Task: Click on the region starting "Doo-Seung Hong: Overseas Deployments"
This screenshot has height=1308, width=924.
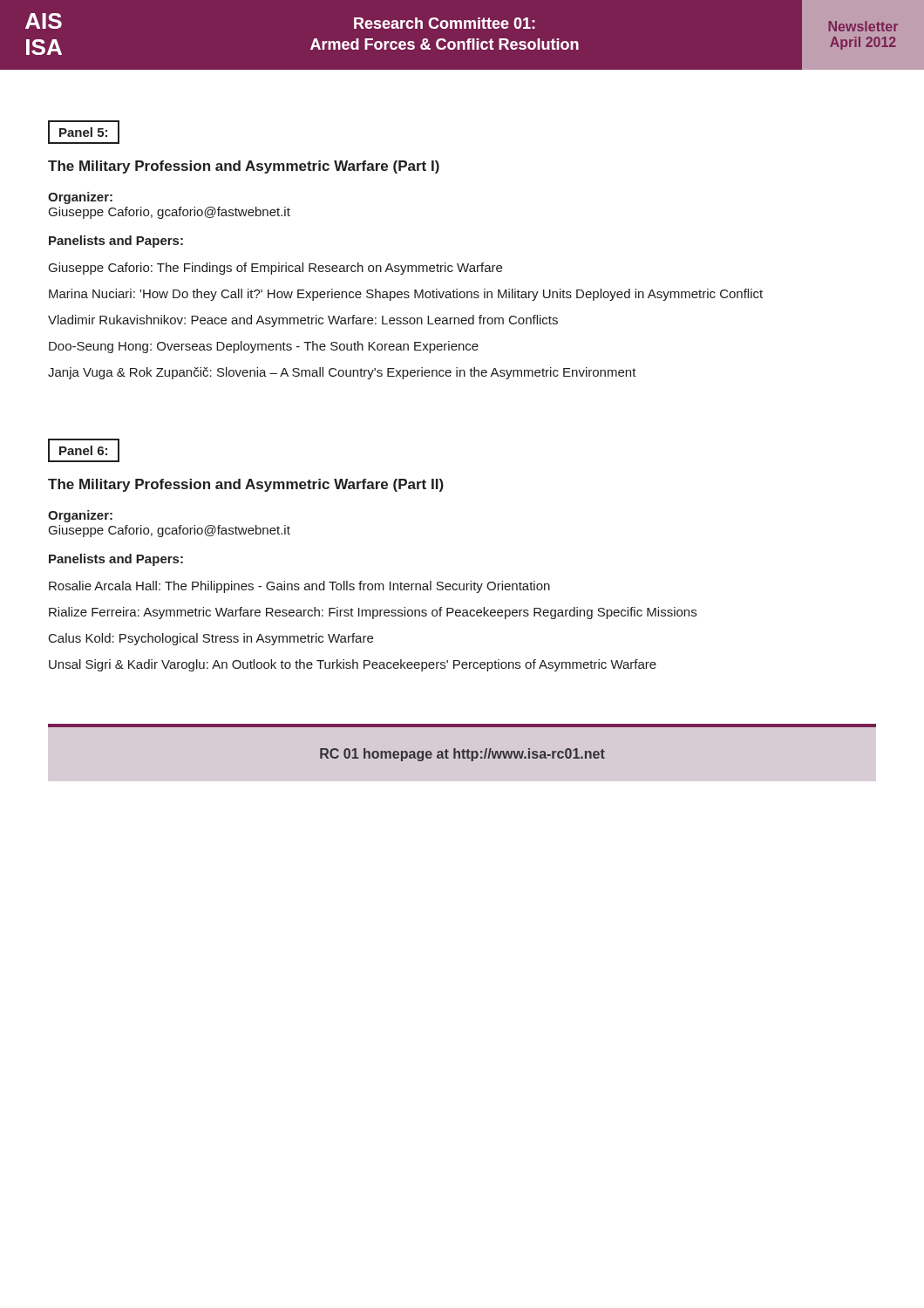Action: coord(263,346)
